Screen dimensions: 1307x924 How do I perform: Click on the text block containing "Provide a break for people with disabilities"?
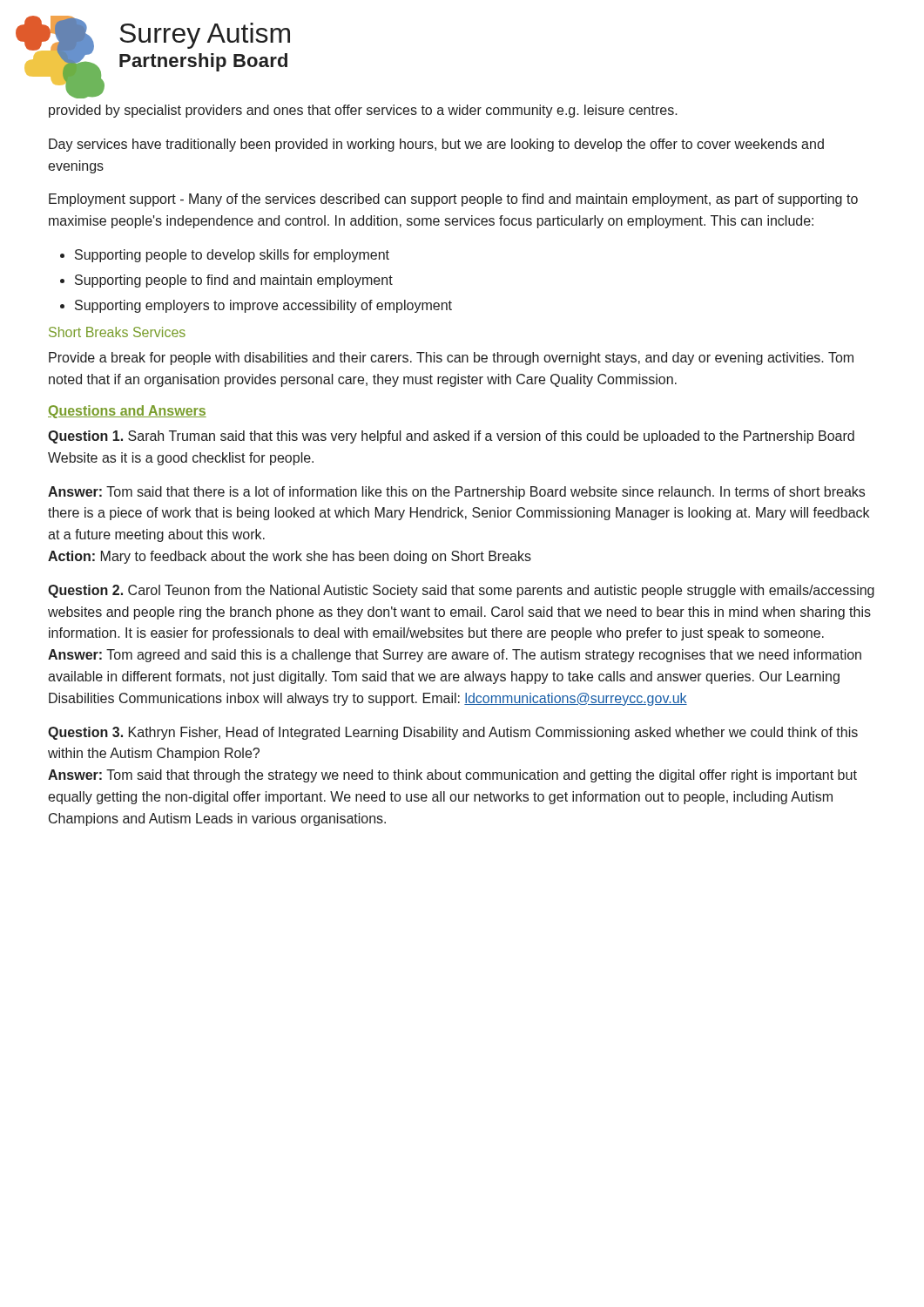pos(451,369)
